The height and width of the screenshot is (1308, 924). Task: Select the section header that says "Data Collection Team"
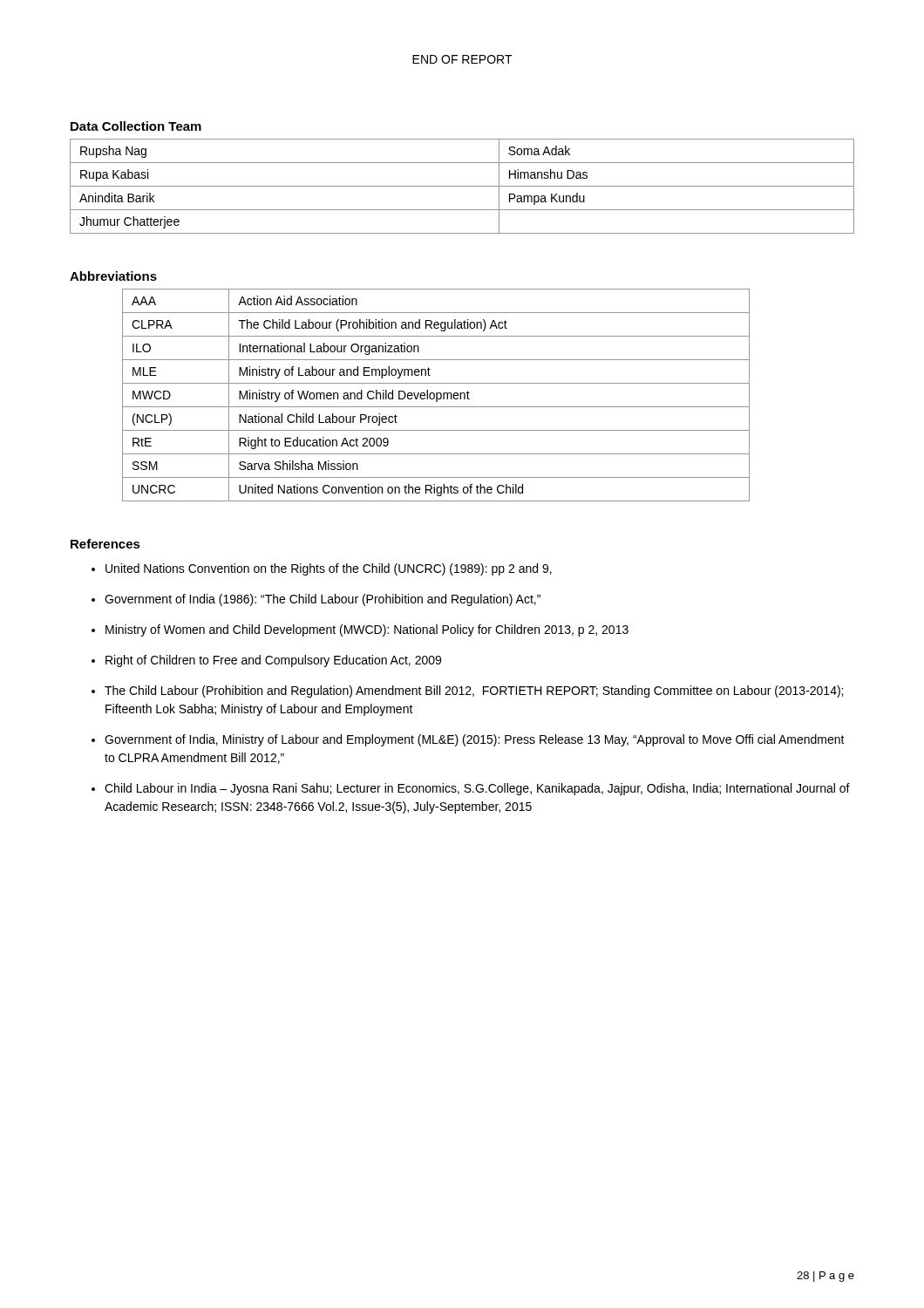pos(136,126)
